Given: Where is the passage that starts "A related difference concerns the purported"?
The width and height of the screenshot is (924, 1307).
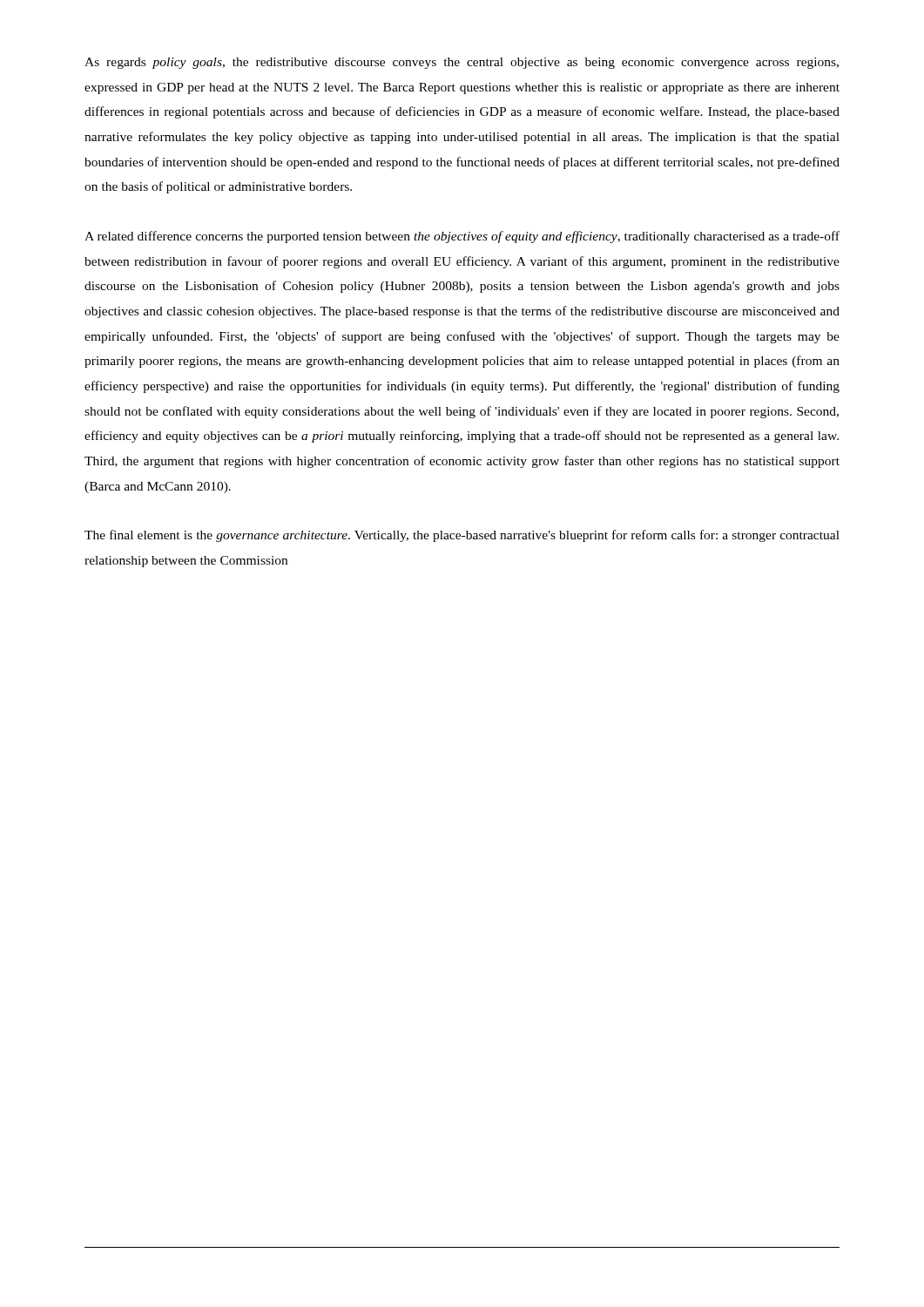Looking at the screenshot, I should (x=462, y=361).
